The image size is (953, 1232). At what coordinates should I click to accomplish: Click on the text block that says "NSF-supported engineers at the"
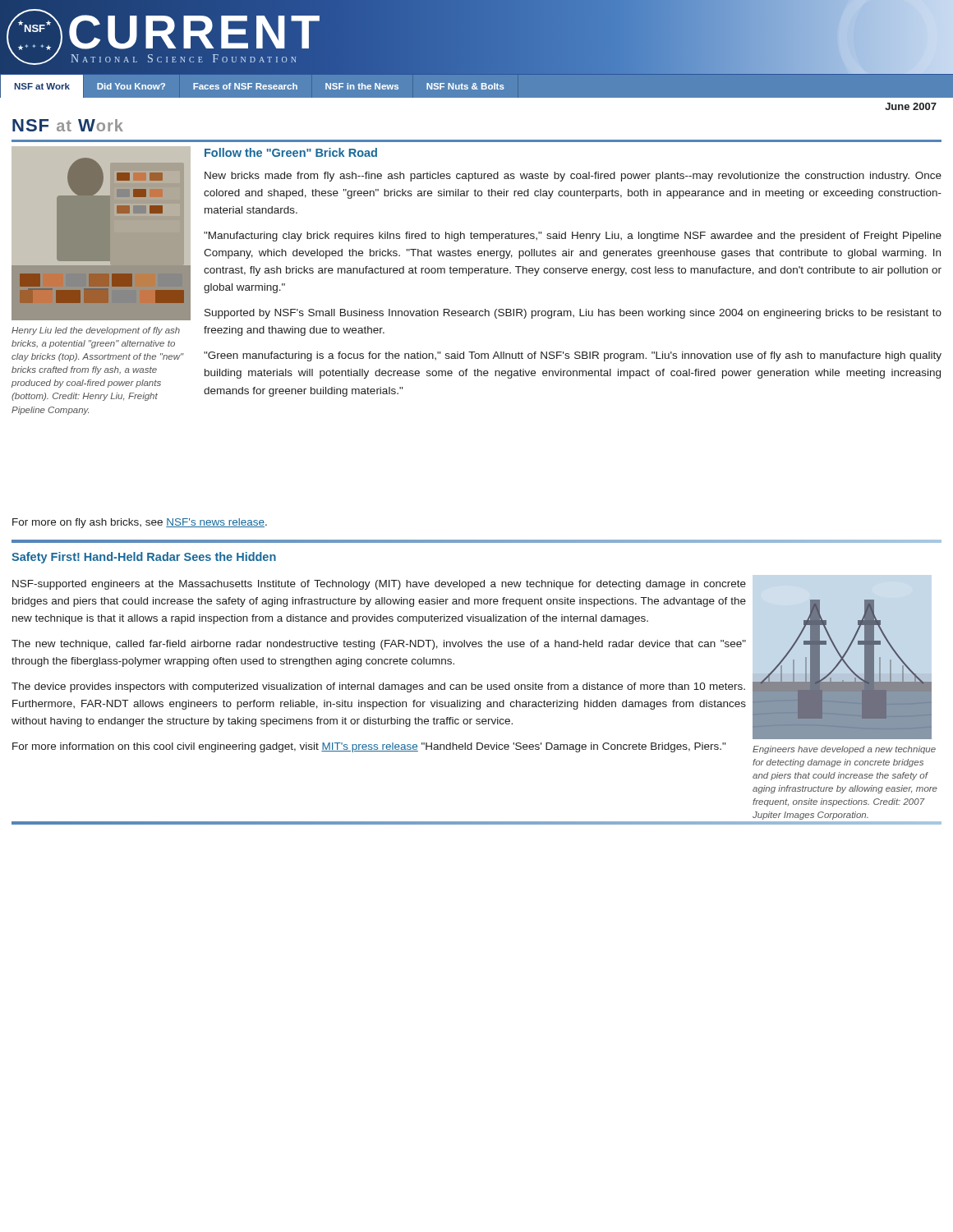pos(379,601)
